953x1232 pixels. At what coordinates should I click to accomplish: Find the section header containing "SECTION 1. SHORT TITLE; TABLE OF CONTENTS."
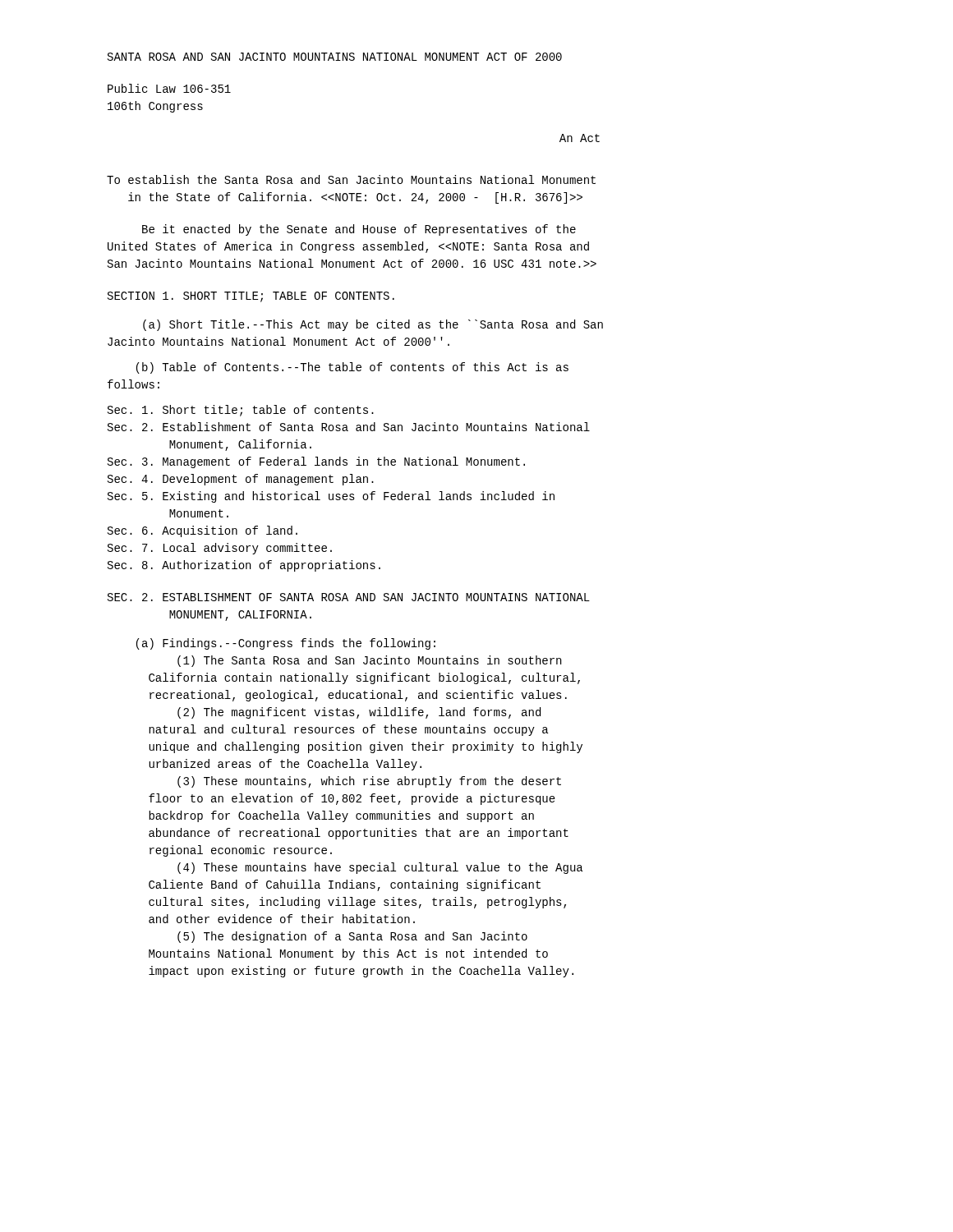click(x=251, y=297)
